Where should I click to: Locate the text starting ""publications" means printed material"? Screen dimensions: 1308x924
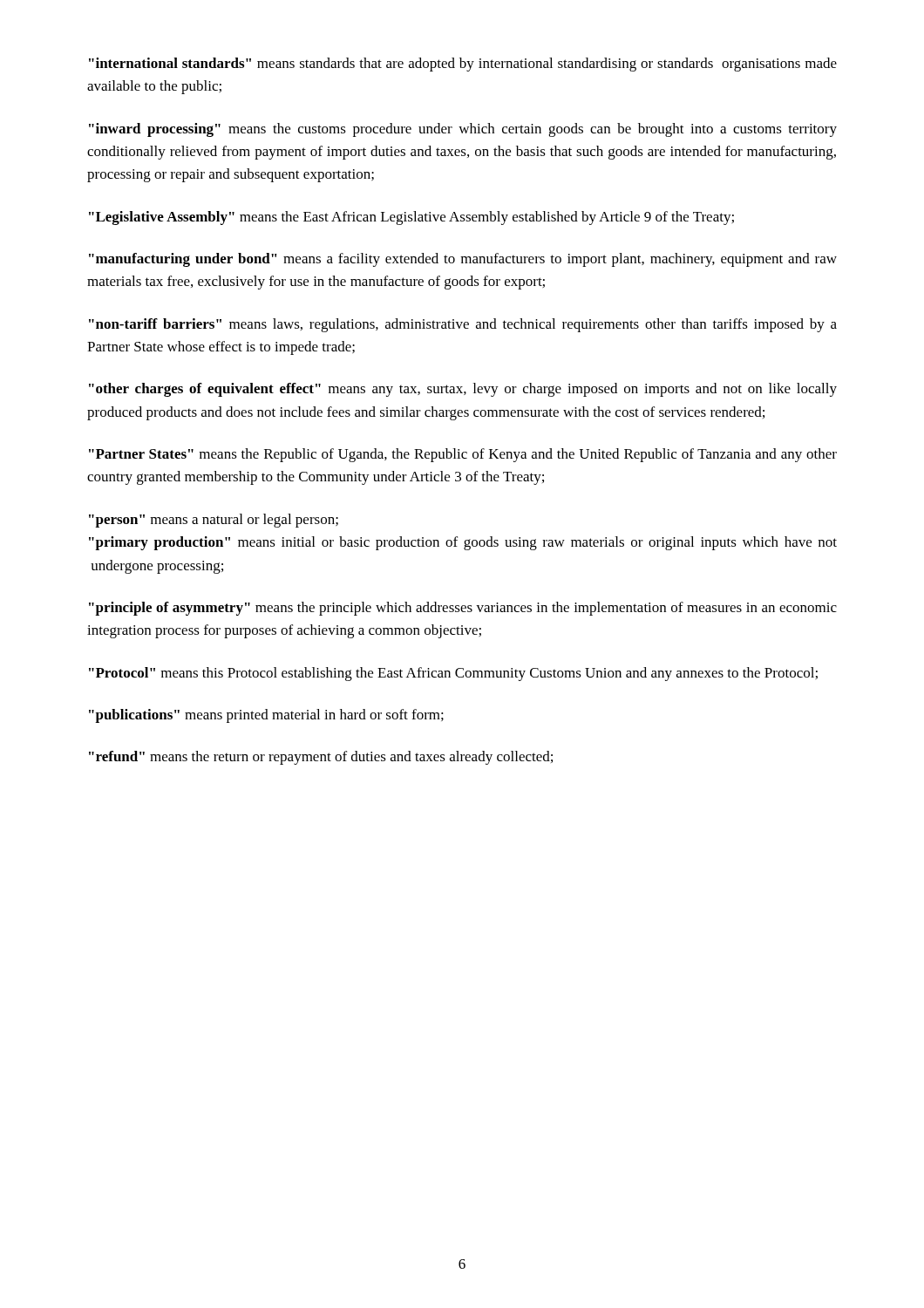(x=266, y=714)
